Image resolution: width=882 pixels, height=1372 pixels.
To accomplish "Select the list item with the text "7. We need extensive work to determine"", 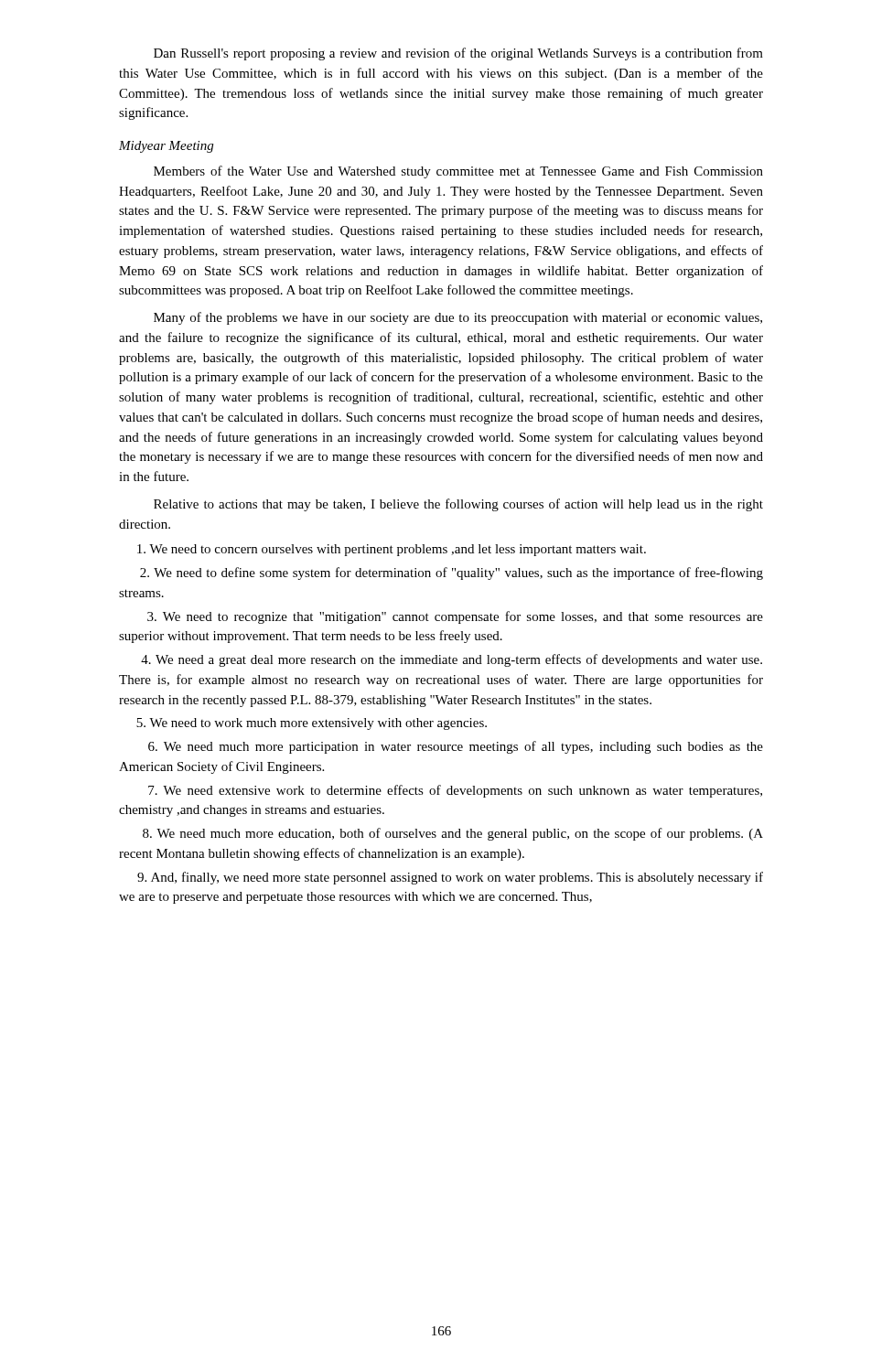I will click(x=441, y=801).
